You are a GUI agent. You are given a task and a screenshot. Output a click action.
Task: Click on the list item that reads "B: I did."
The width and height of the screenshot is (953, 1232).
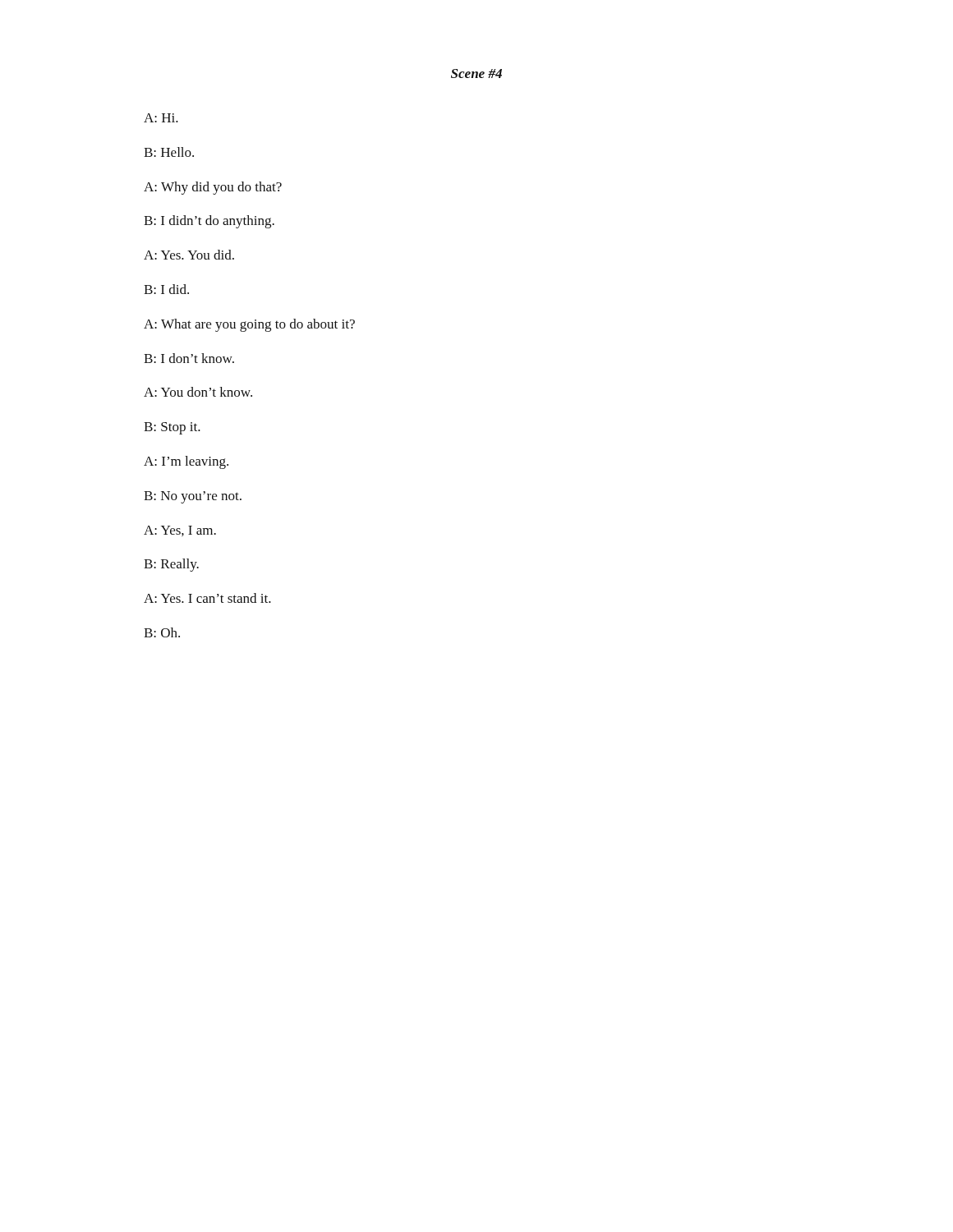point(167,290)
